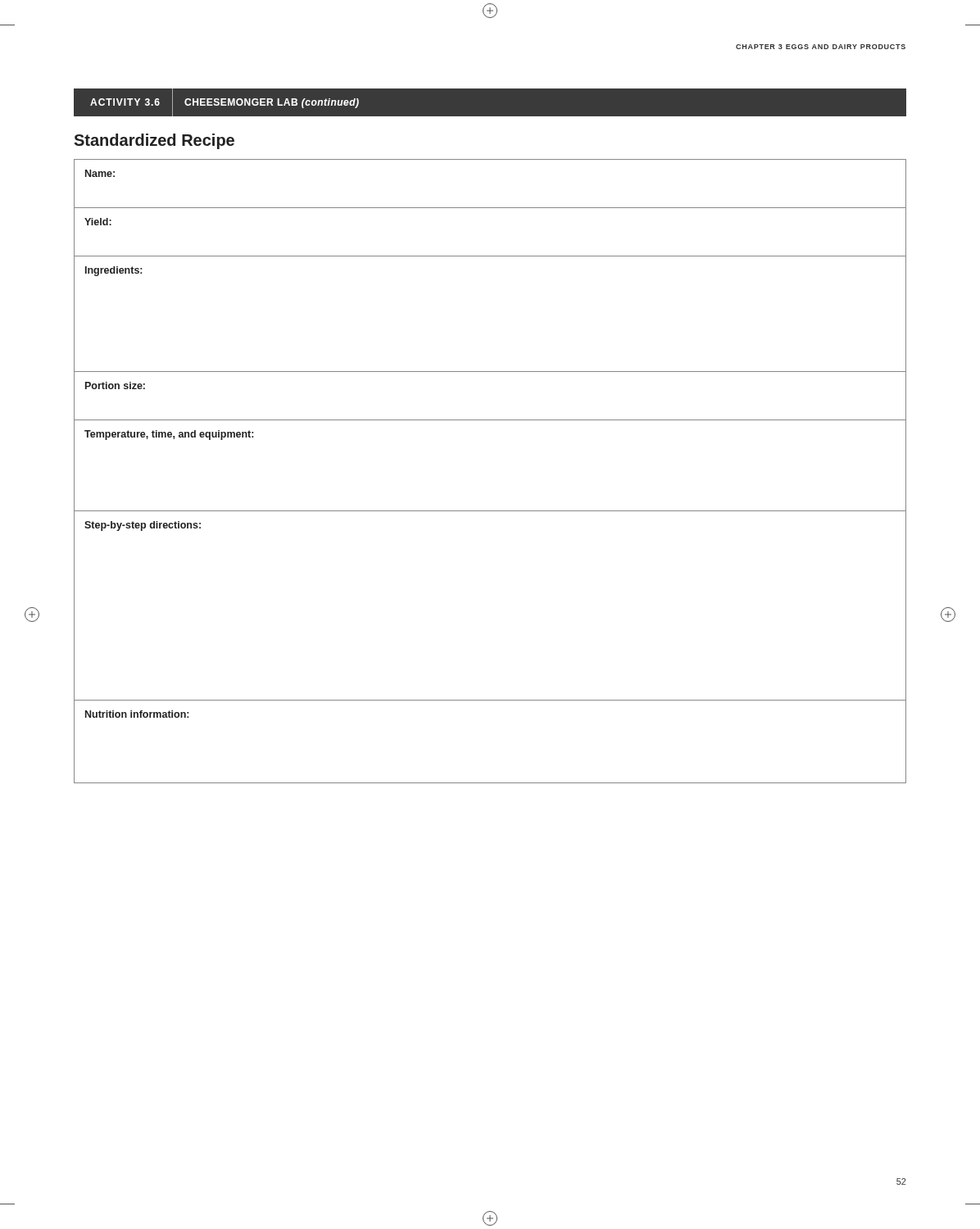Click on the table containing "Step-by-step directions:"
Screen dimensions: 1229x980
pos(490,471)
